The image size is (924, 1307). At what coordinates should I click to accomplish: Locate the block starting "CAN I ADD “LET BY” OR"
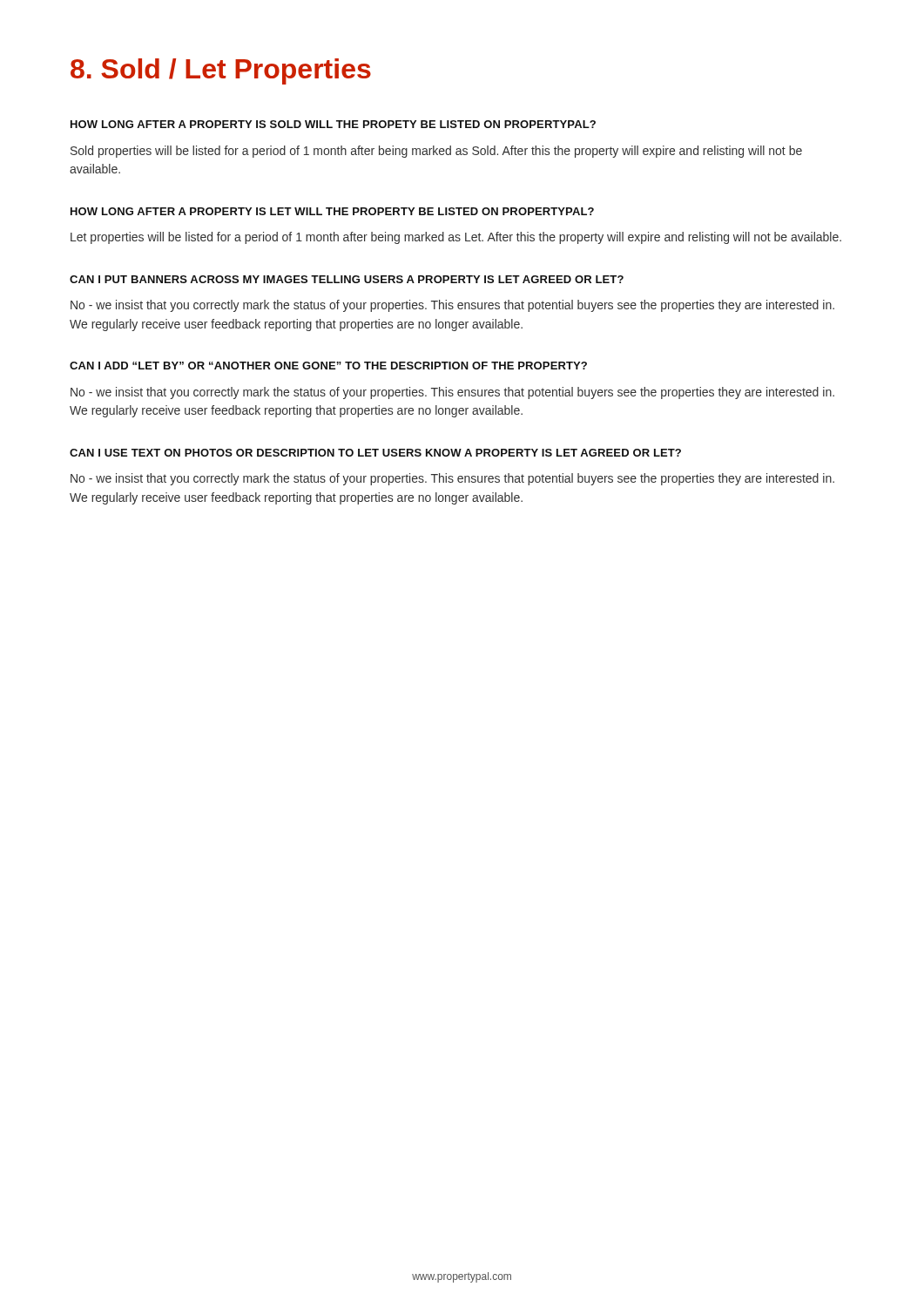(x=329, y=366)
